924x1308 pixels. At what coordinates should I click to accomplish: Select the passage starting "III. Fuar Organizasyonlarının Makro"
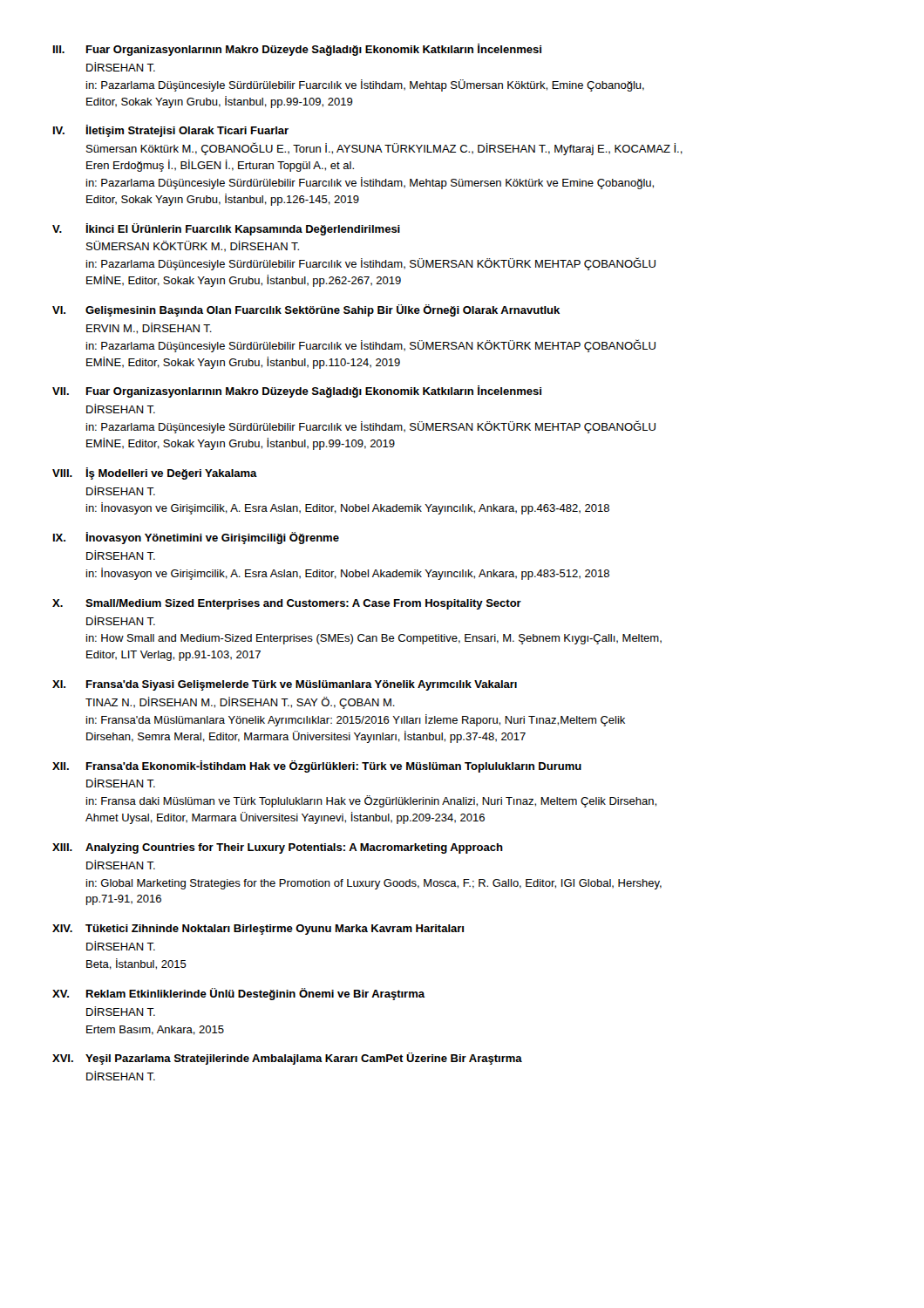(462, 76)
